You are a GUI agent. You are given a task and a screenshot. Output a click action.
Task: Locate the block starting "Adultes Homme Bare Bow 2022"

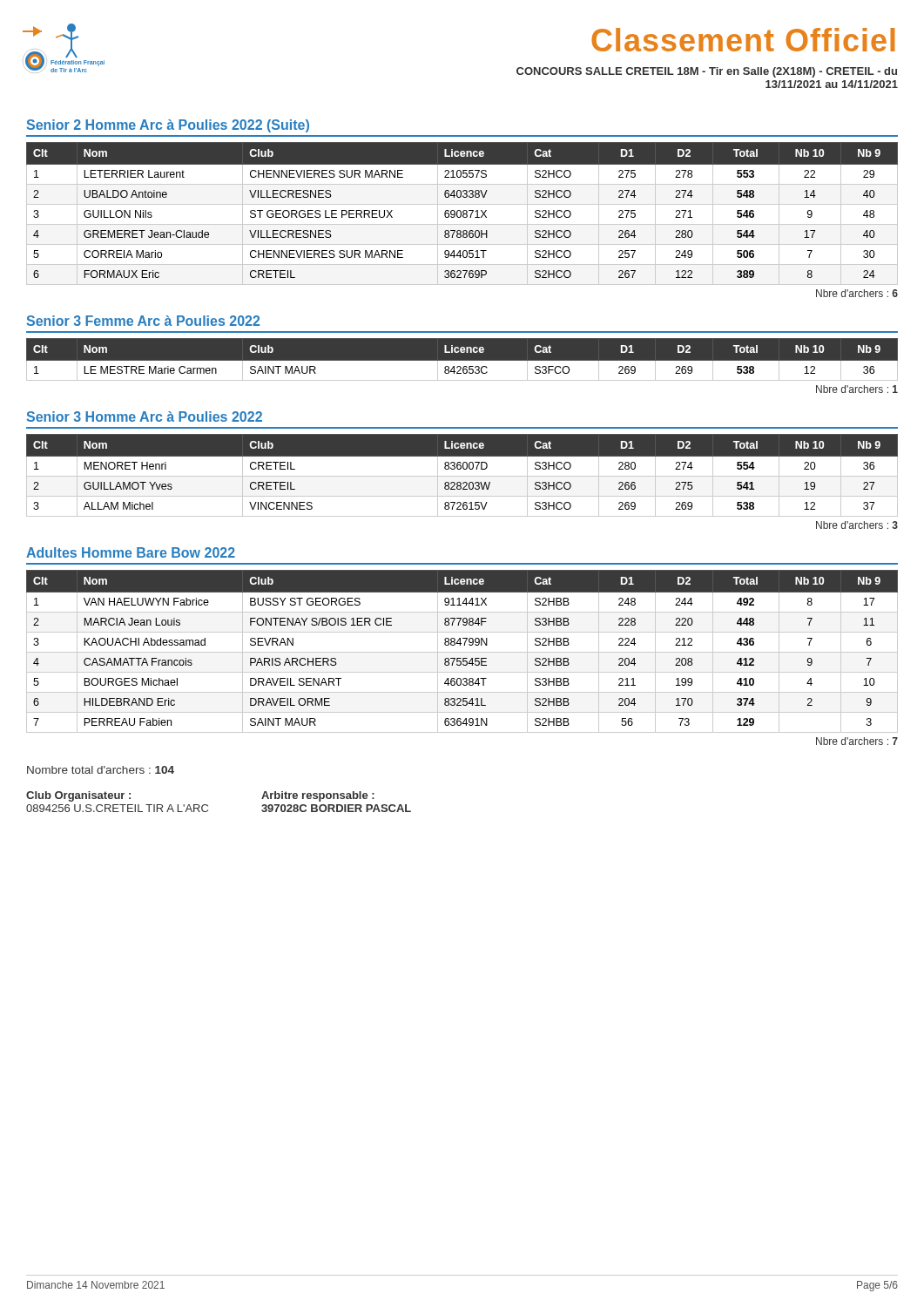[131, 553]
